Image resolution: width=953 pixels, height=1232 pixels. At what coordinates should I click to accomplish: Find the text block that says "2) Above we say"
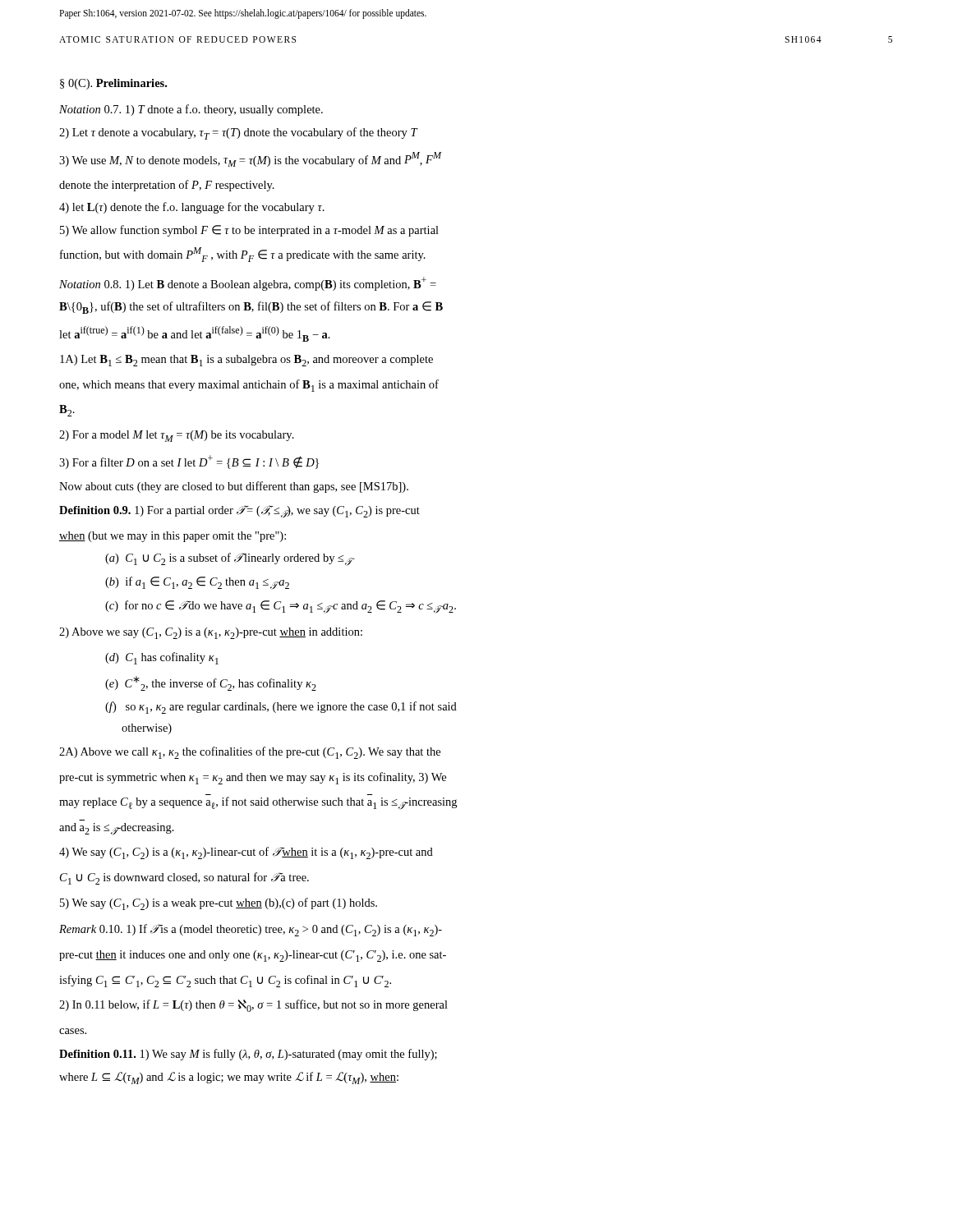(211, 633)
